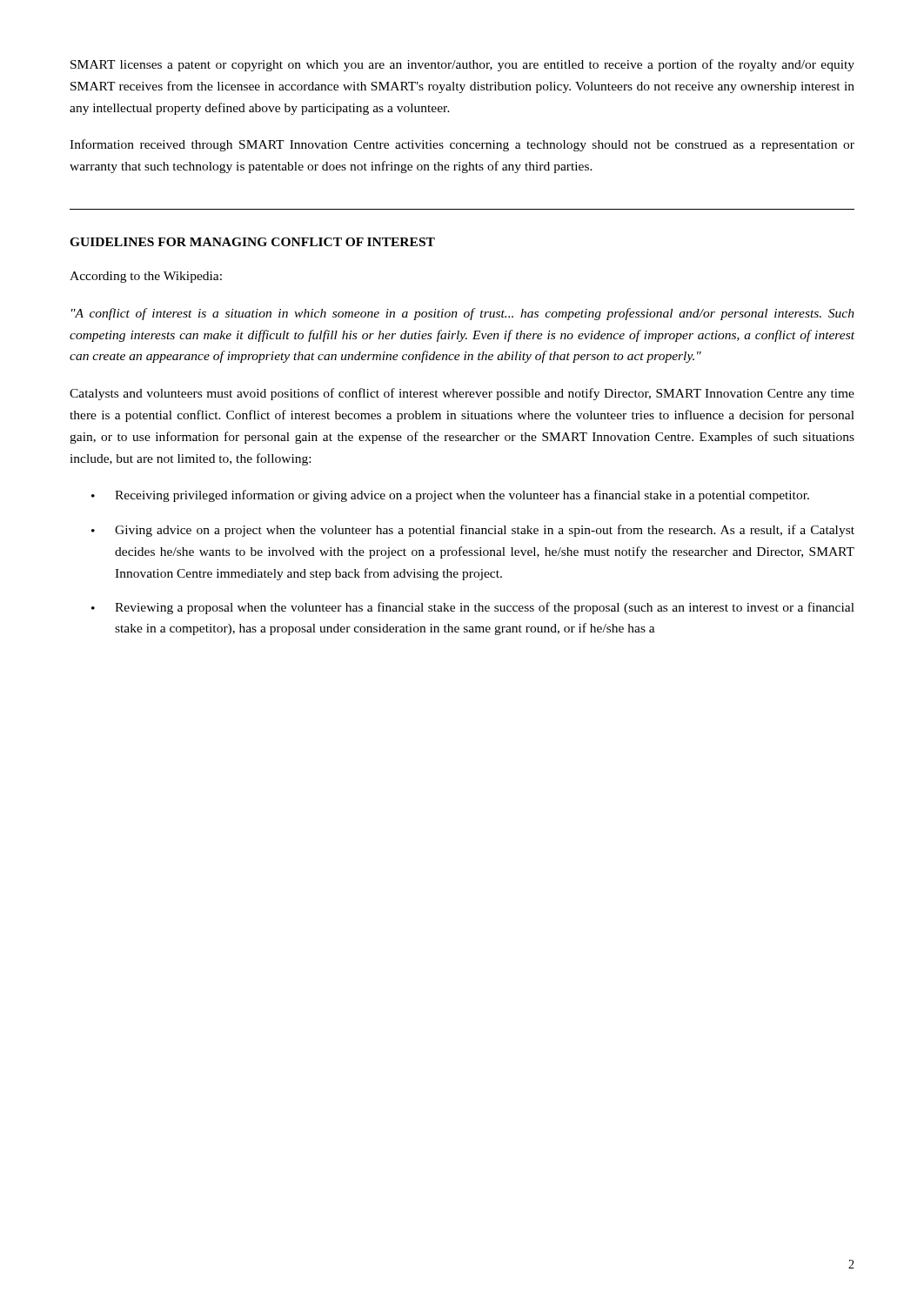
Task: Find the block on this page that starts "Catalysts and volunteers must avoid positions"
Action: (462, 425)
